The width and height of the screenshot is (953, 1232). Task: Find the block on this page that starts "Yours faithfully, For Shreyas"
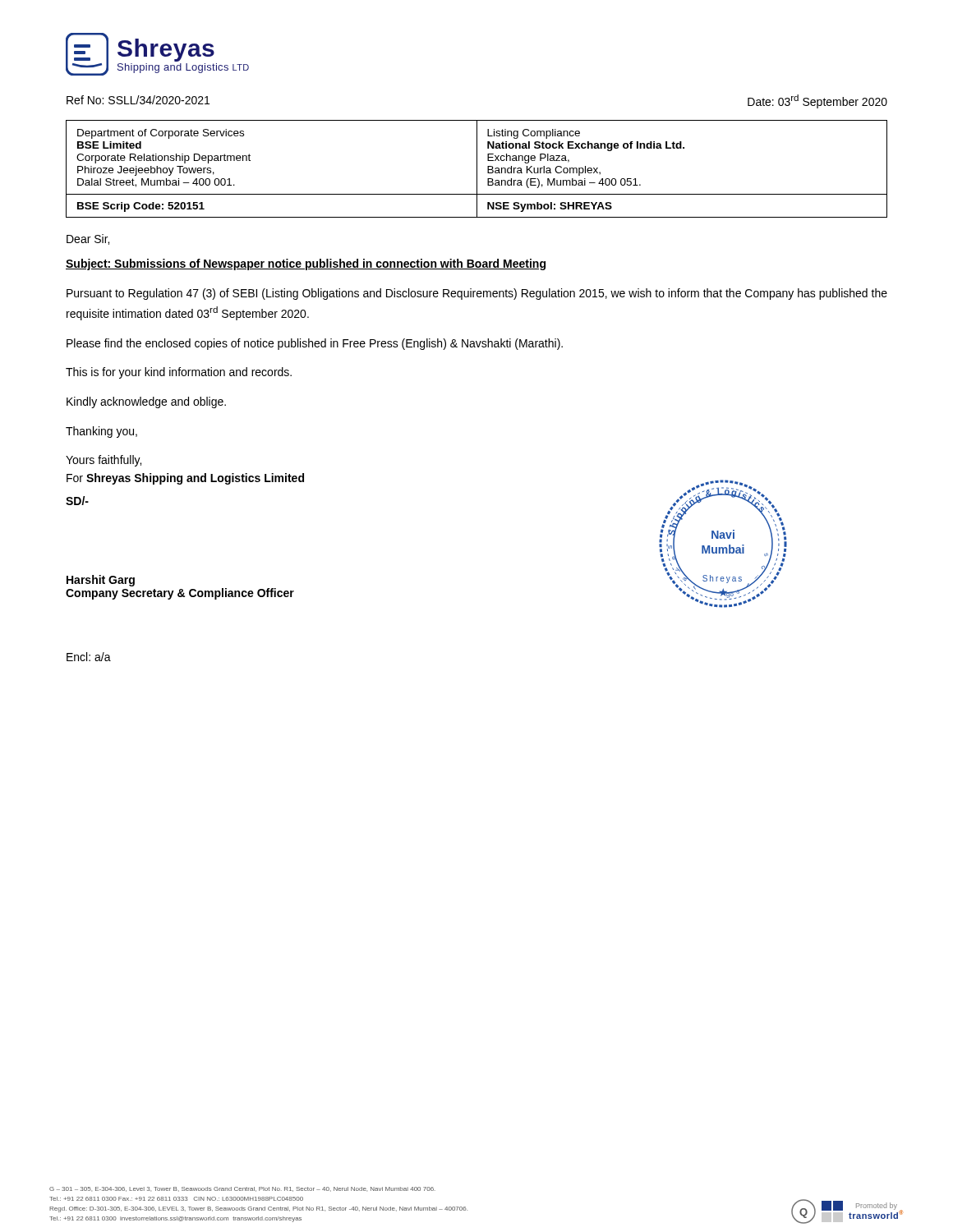185,469
